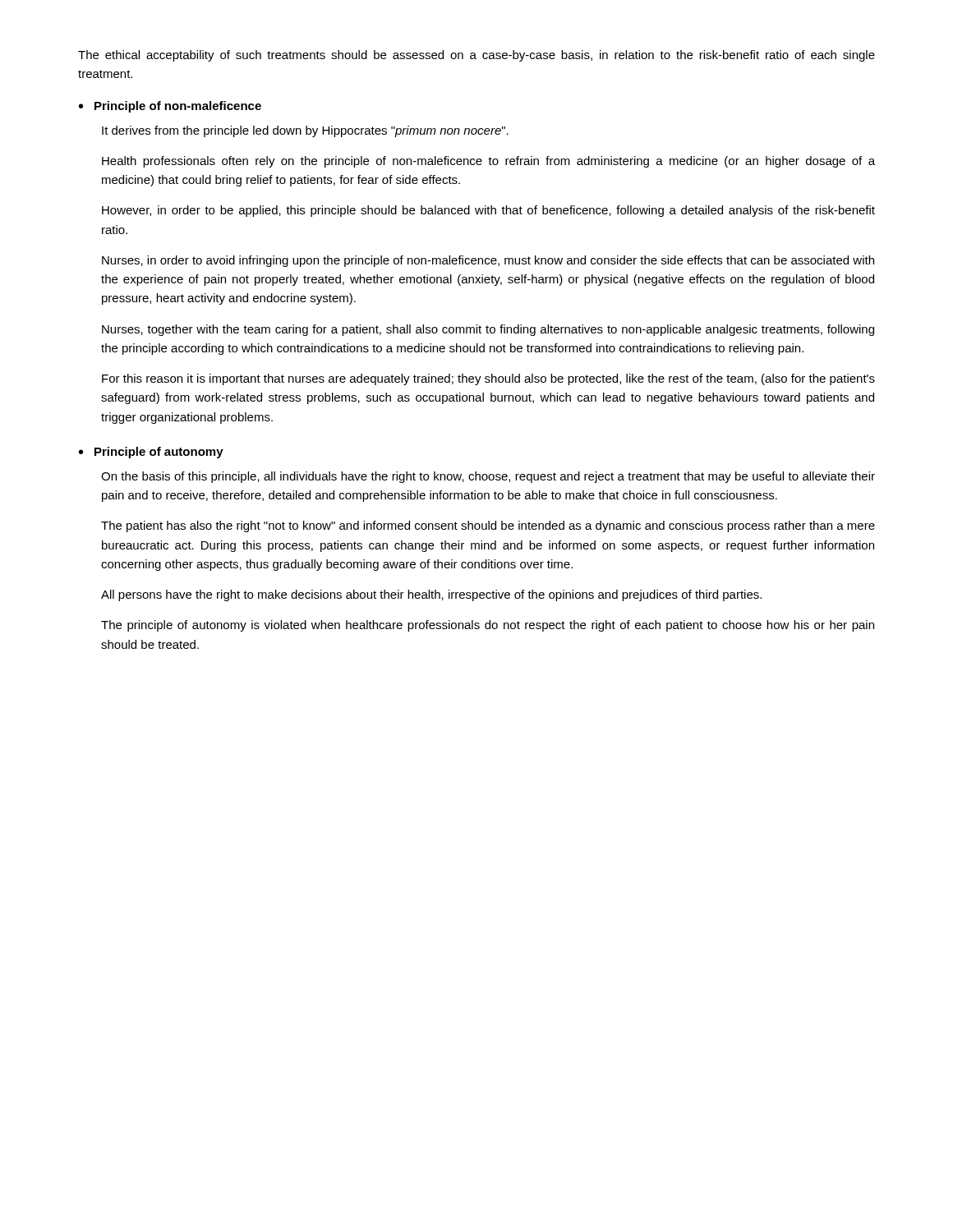Click on the text block with the text "For this reason it"

tap(488, 397)
